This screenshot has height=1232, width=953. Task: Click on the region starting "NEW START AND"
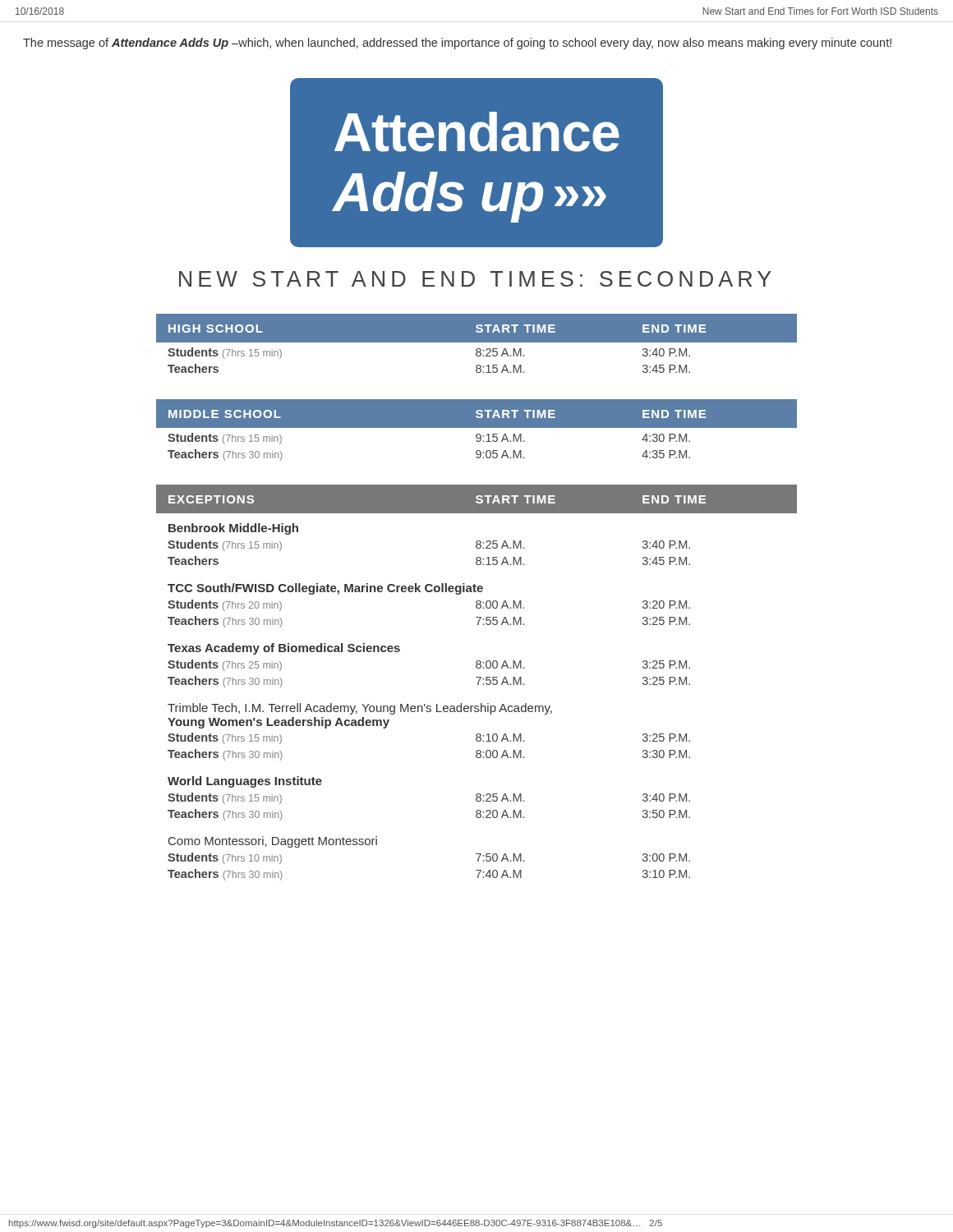tap(476, 279)
